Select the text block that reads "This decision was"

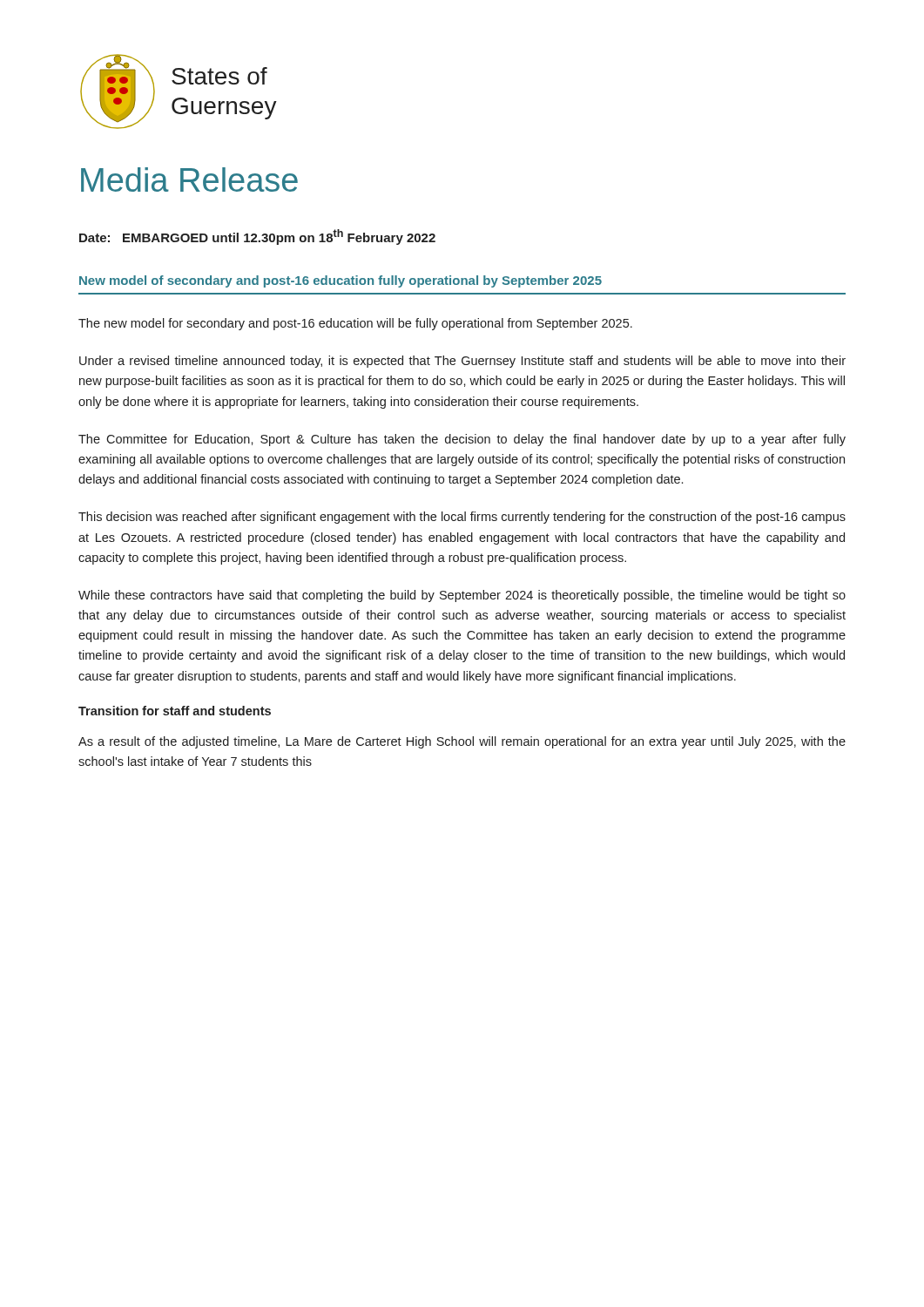(462, 537)
